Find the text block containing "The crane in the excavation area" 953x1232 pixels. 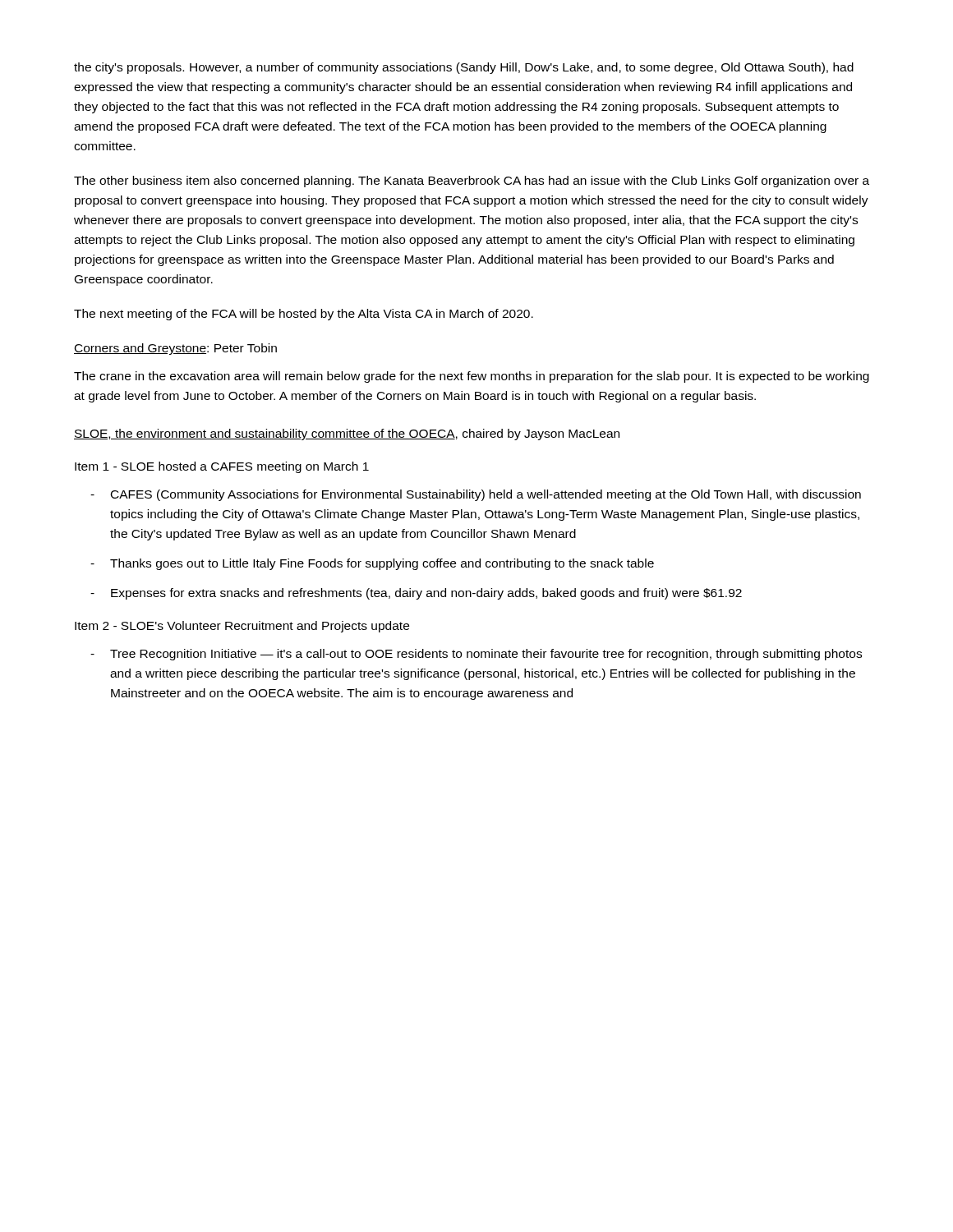tap(472, 386)
